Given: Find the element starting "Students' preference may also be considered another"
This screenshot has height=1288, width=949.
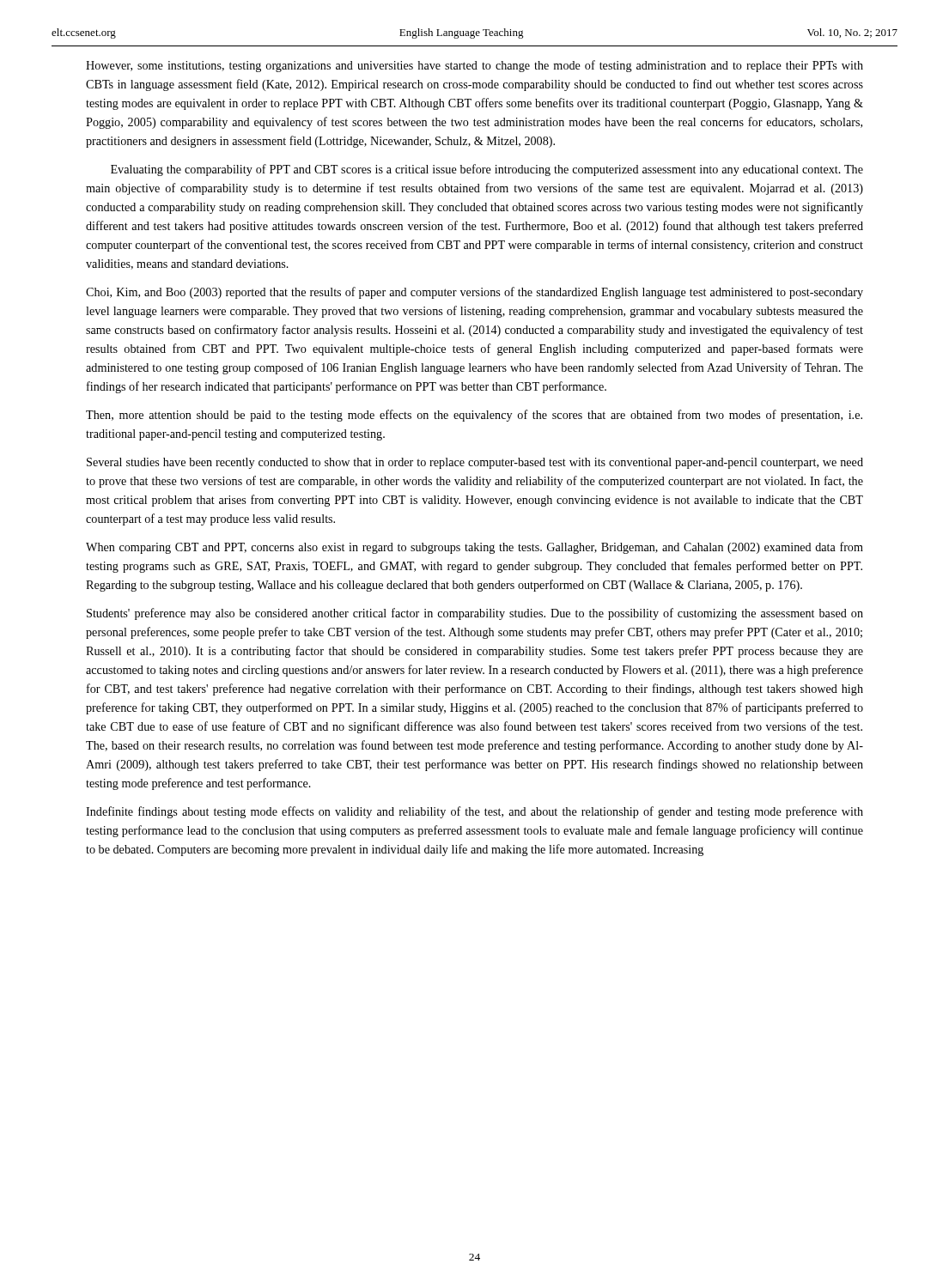Looking at the screenshot, I should coord(474,698).
